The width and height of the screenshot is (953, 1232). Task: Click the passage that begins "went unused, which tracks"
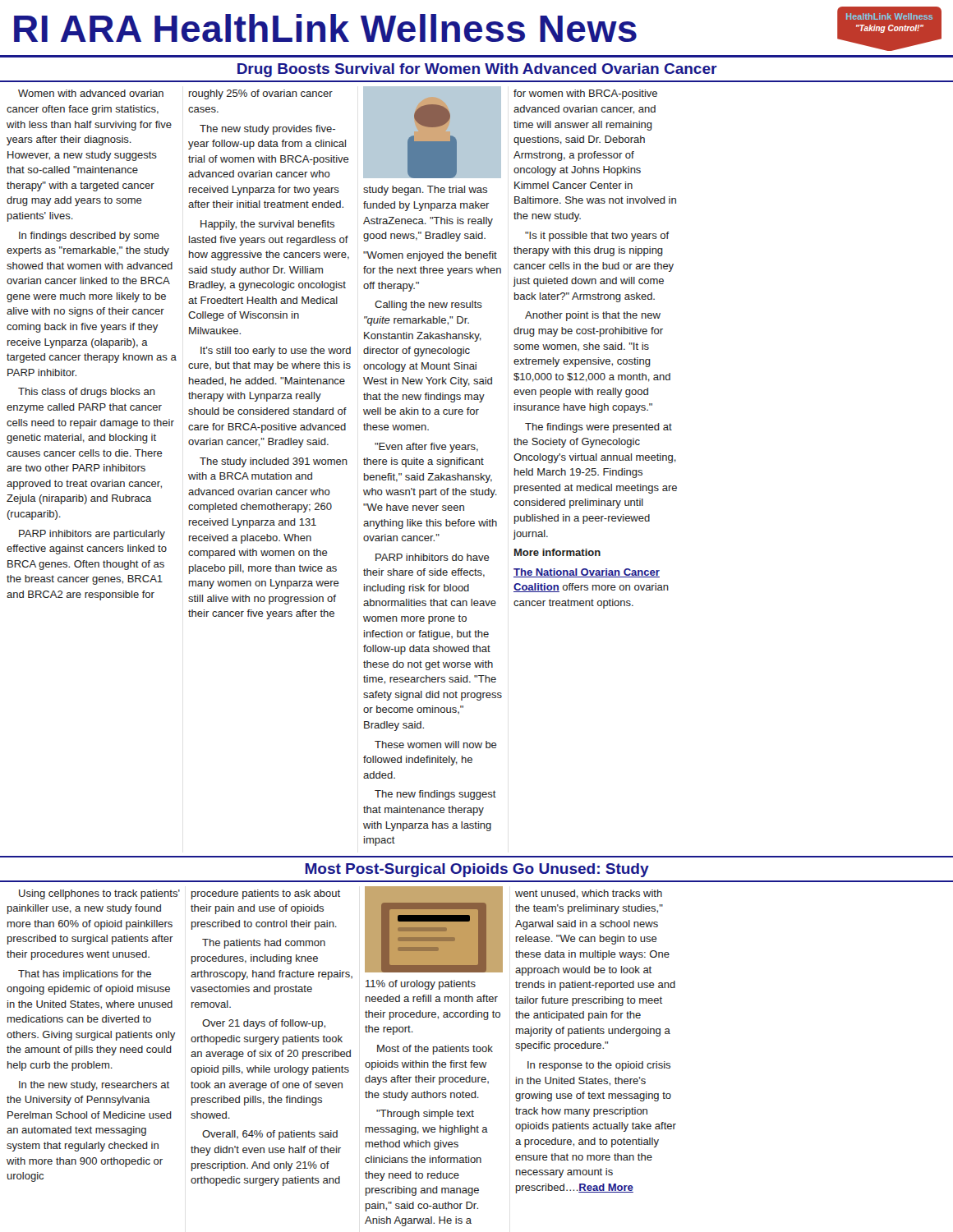click(597, 1041)
